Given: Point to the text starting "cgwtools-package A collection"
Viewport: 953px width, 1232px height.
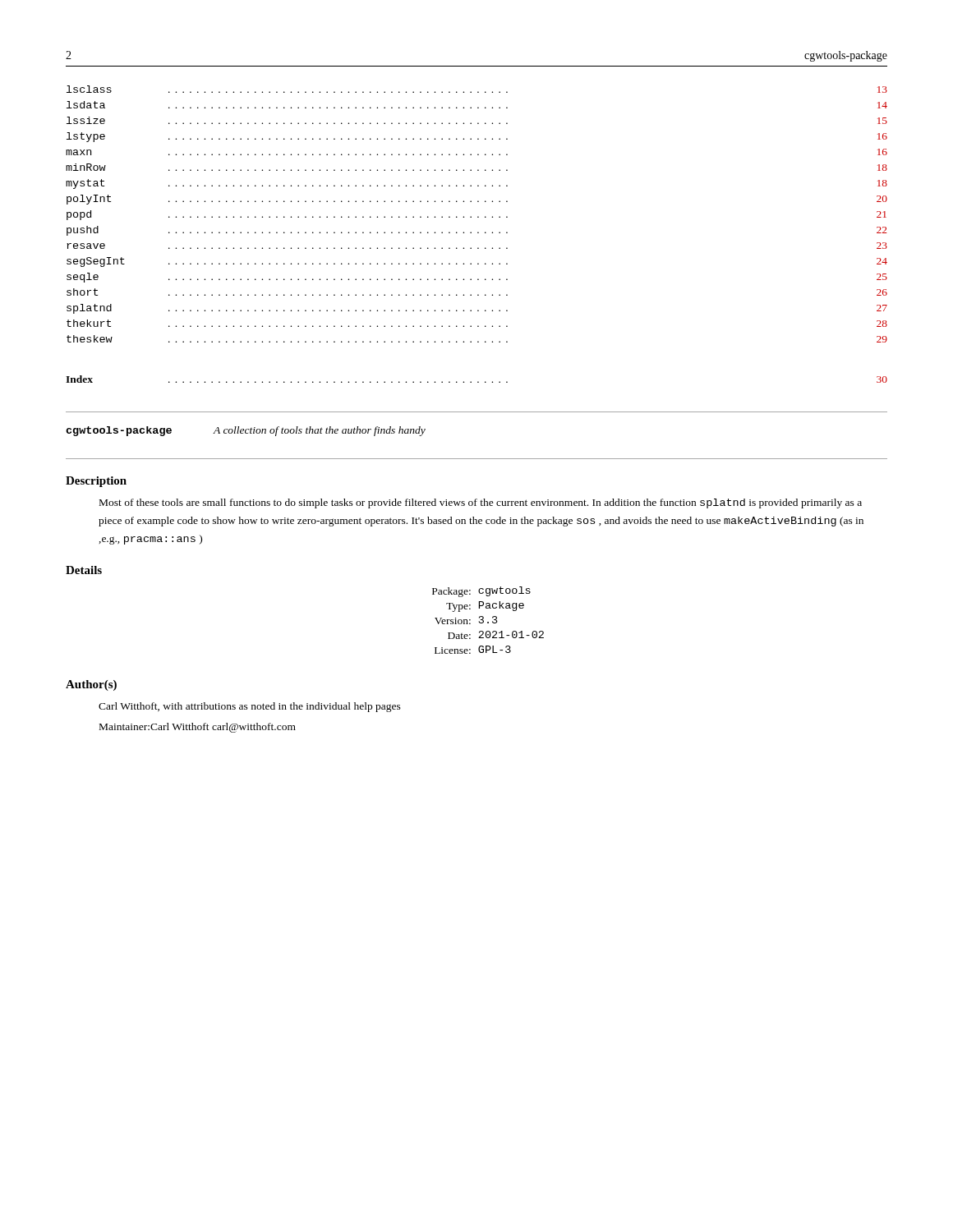Looking at the screenshot, I should pos(246,430).
